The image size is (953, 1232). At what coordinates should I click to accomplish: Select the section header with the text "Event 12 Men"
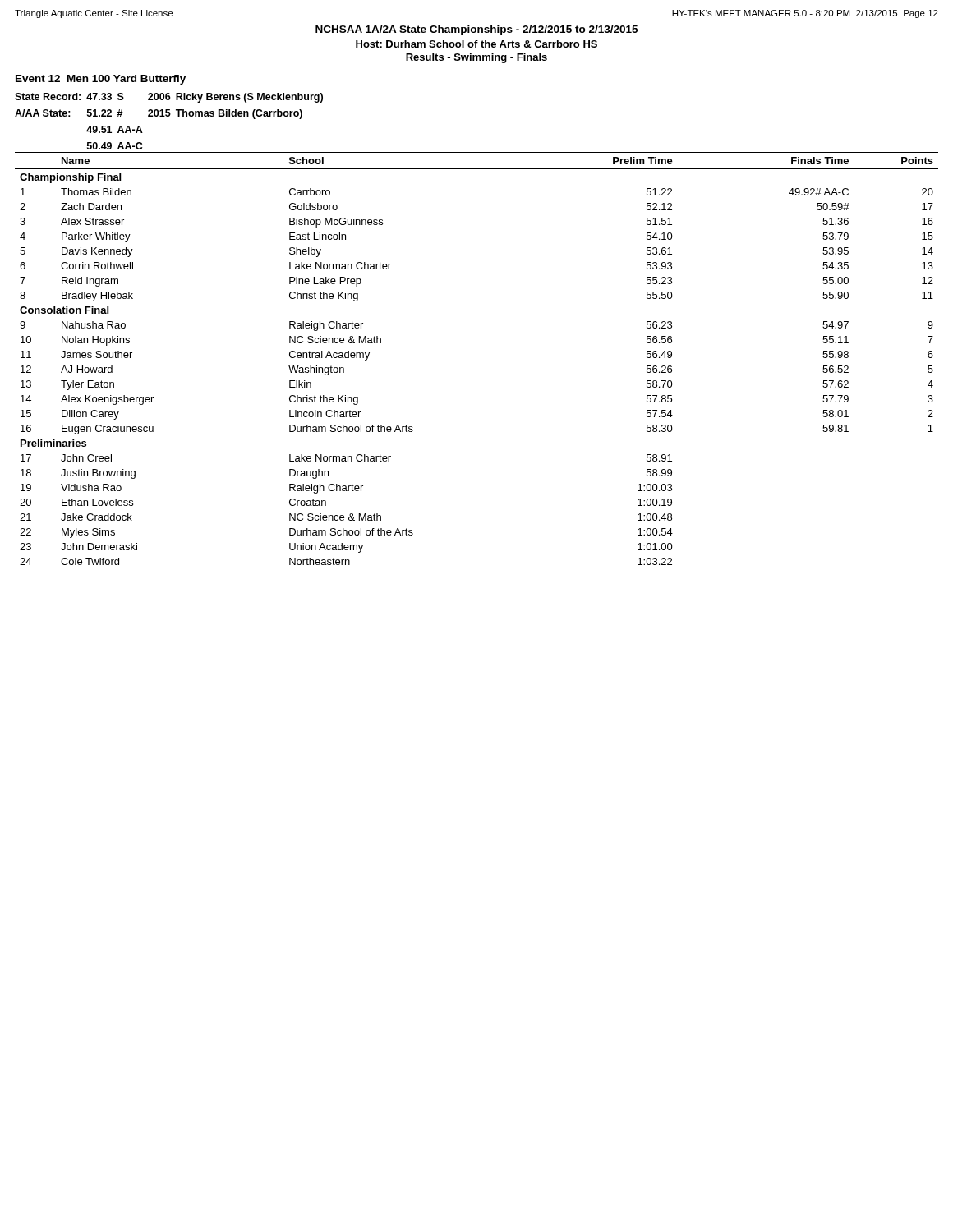click(x=100, y=78)
